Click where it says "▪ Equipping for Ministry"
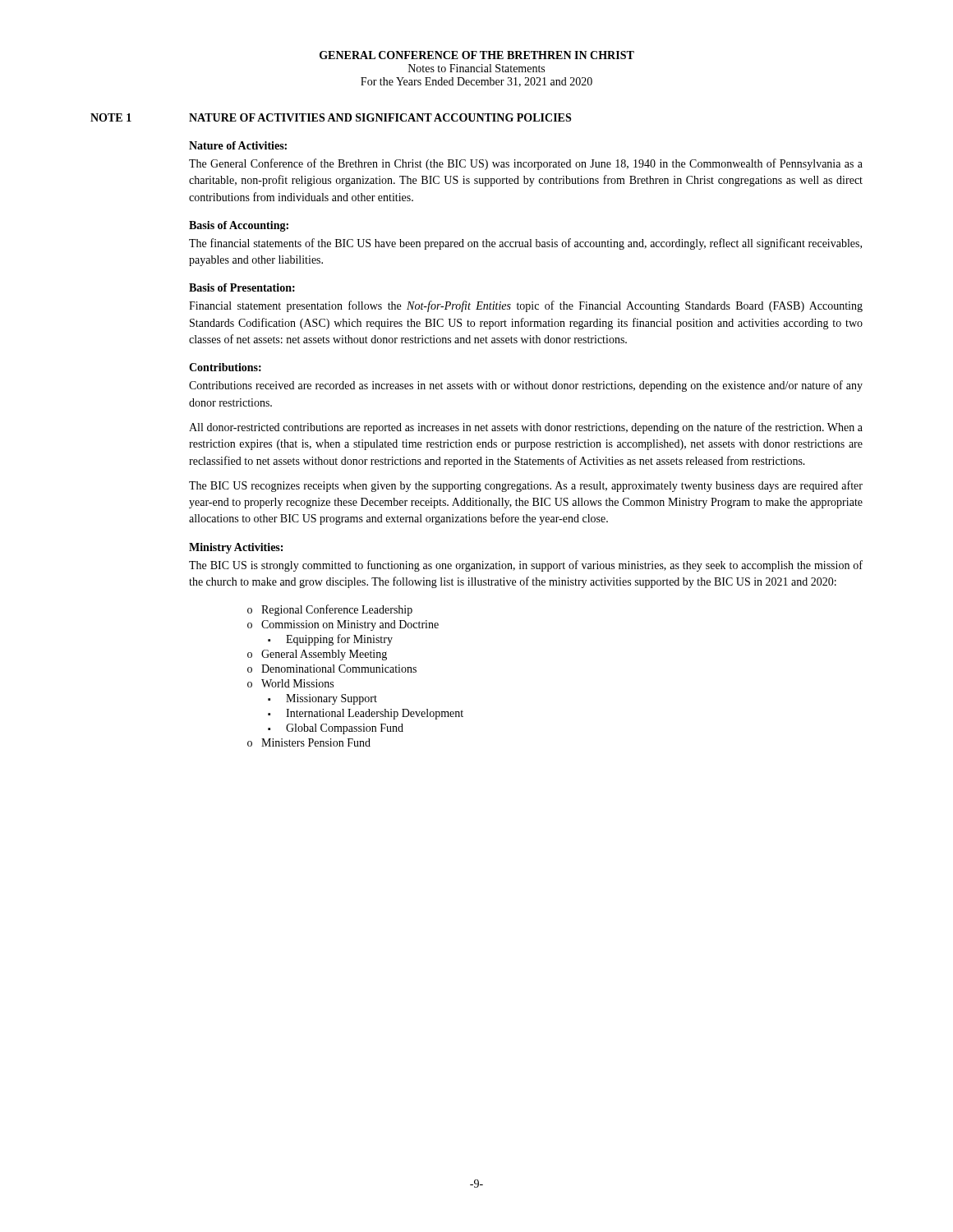953x1232 pixels. tap(330, 640)
